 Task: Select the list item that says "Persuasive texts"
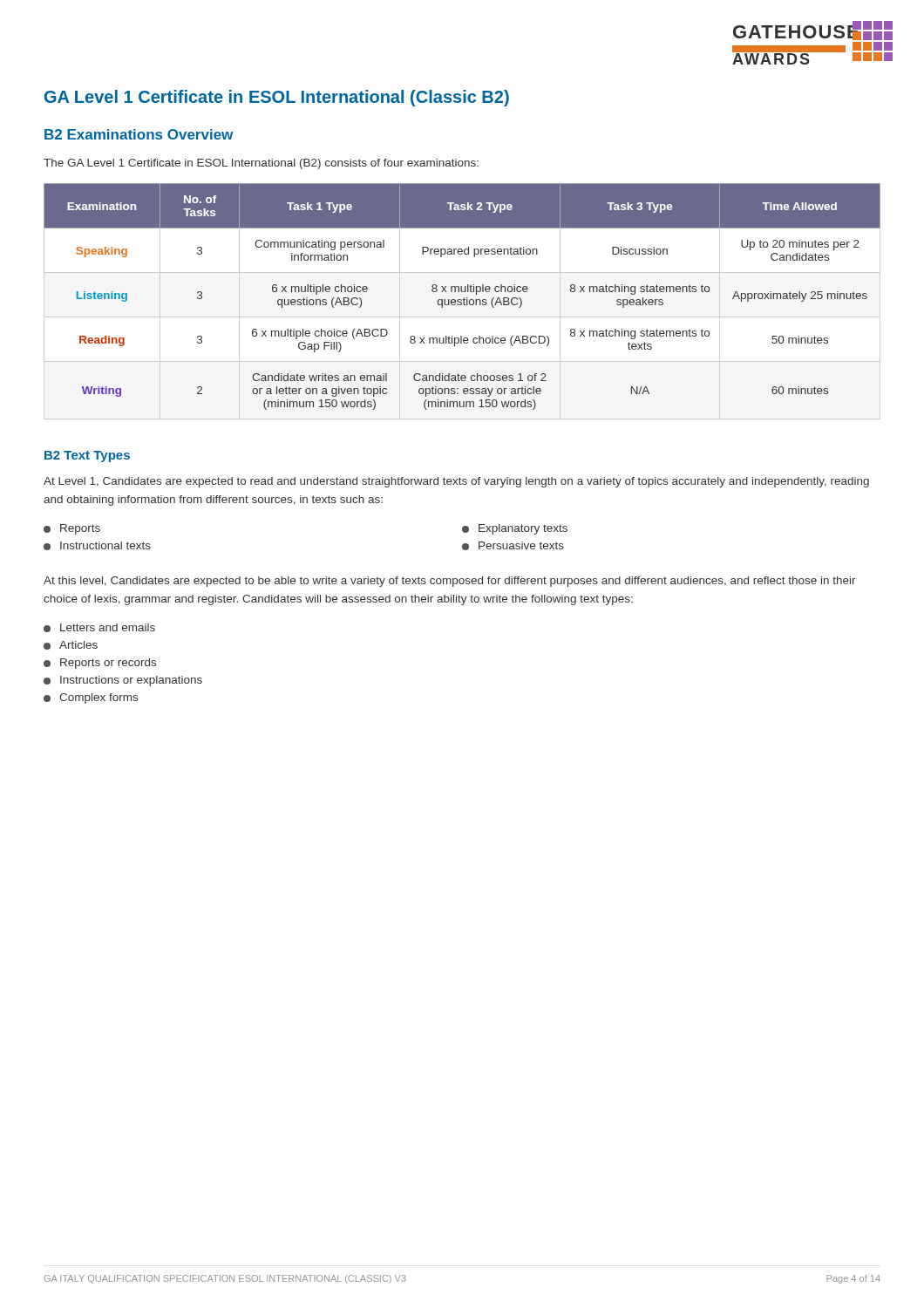[x=513, y=545]
